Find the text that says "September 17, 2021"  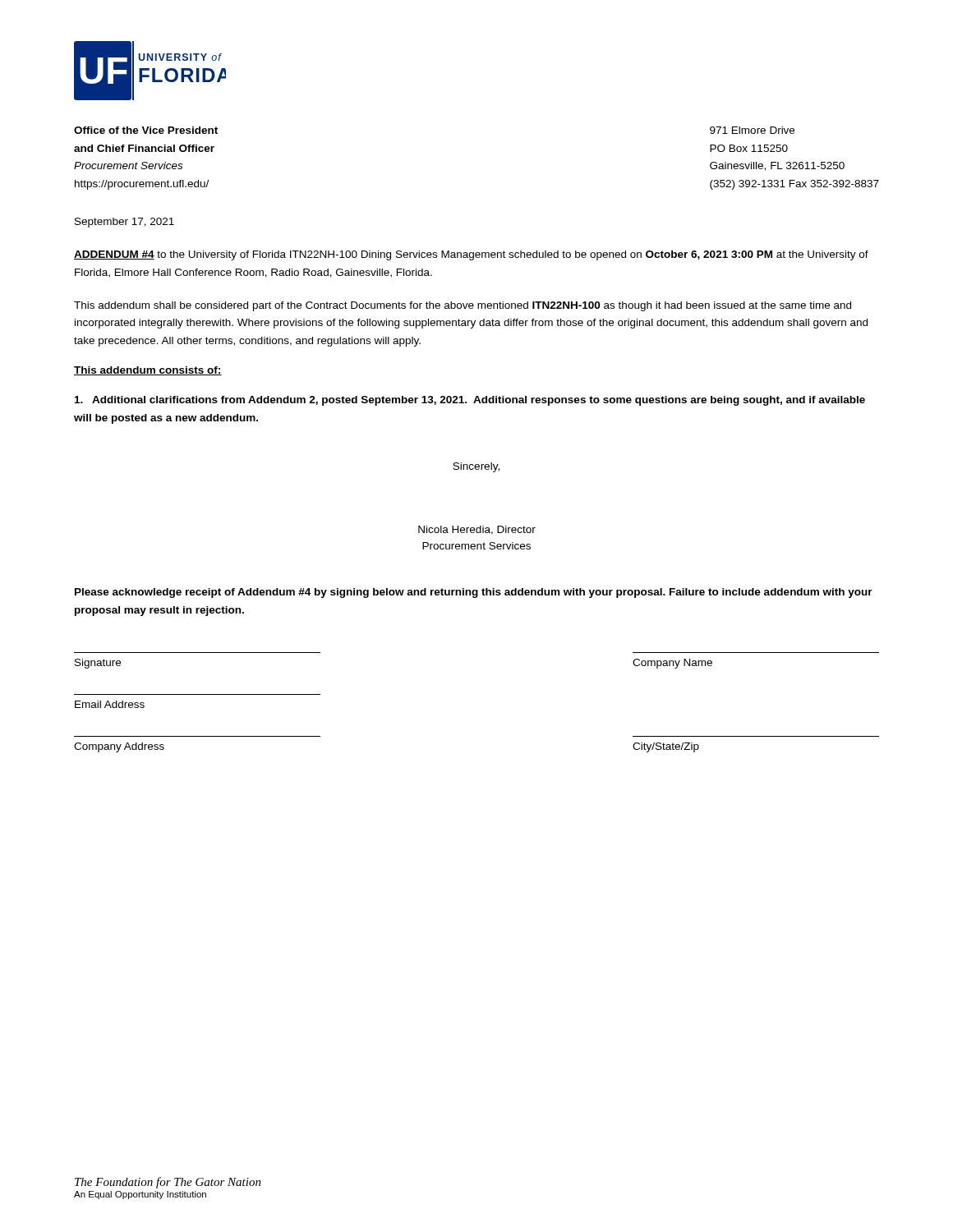pos(124,222)
